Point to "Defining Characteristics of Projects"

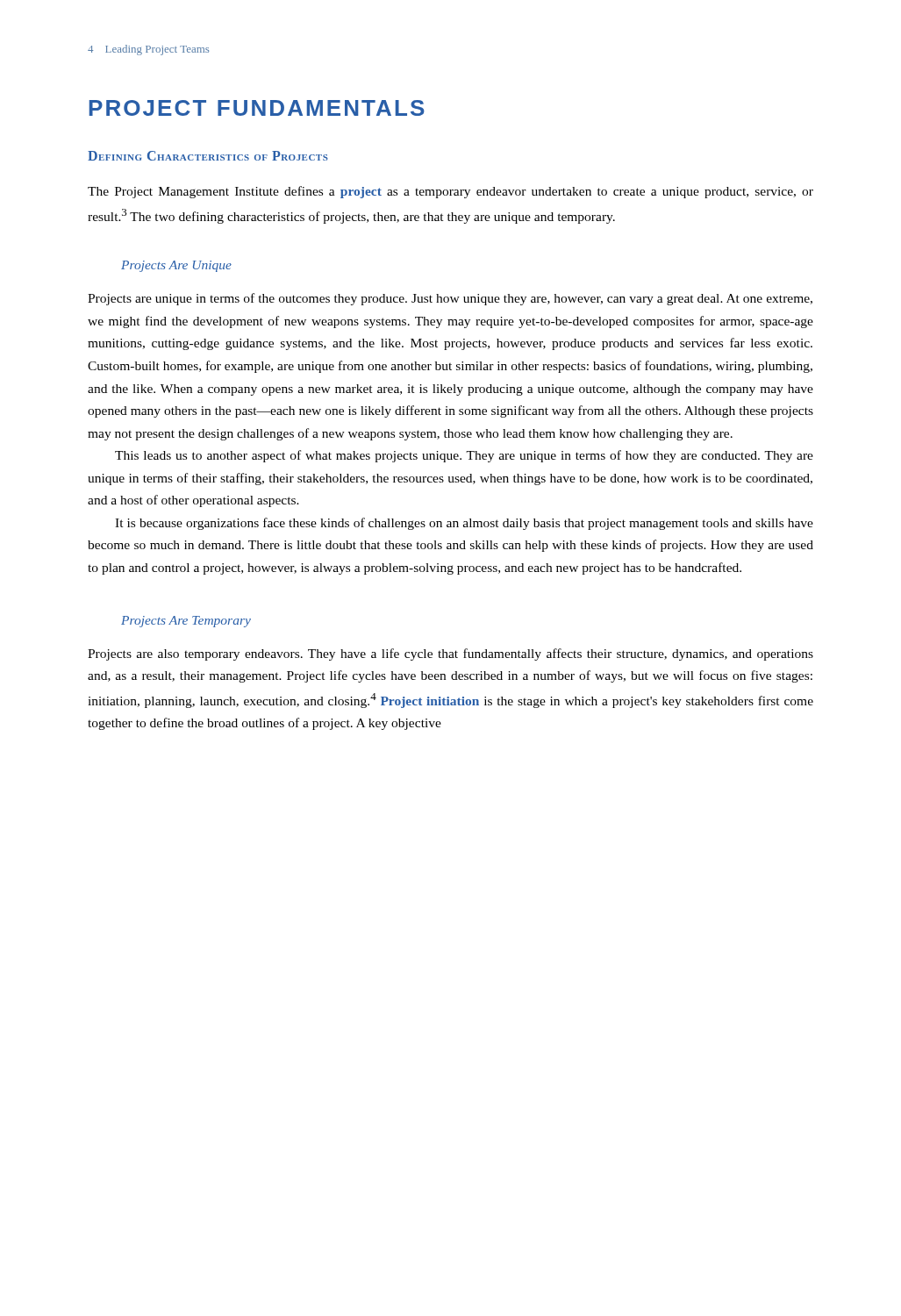tap(208, 156)
